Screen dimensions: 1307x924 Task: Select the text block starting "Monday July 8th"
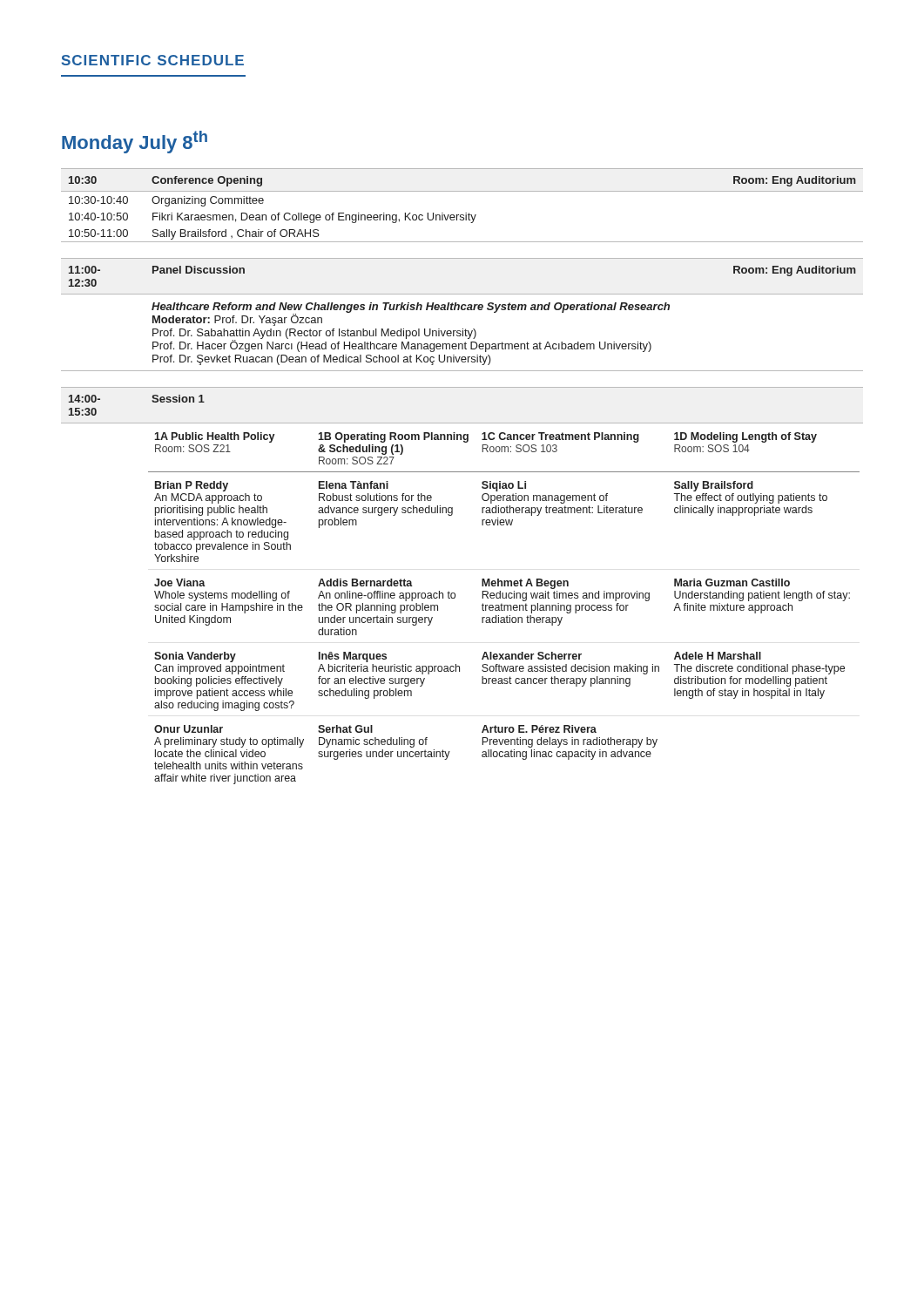(x=135, y=140)
